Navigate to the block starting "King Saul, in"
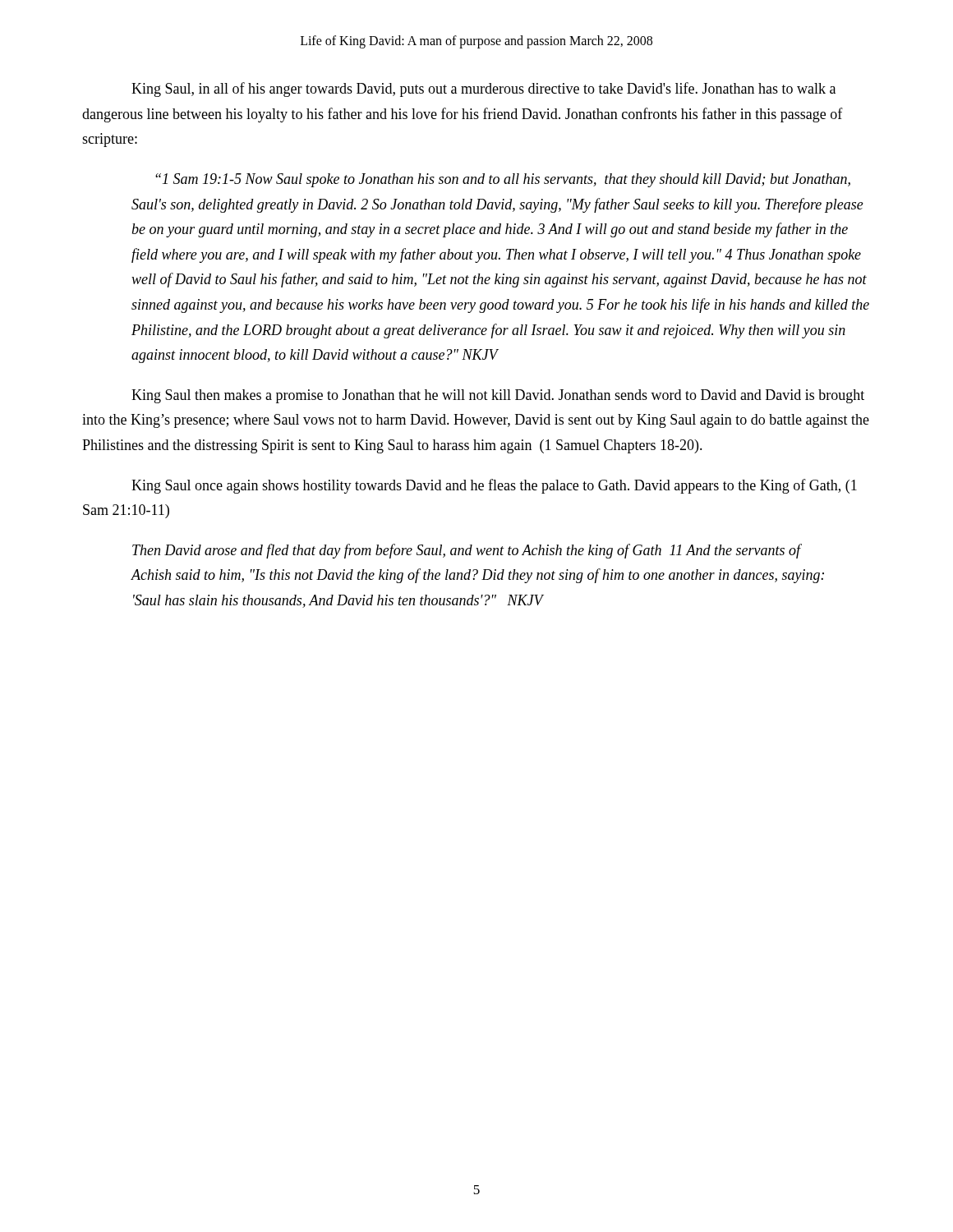This screenshot has width=953, height=1232. 462,114
